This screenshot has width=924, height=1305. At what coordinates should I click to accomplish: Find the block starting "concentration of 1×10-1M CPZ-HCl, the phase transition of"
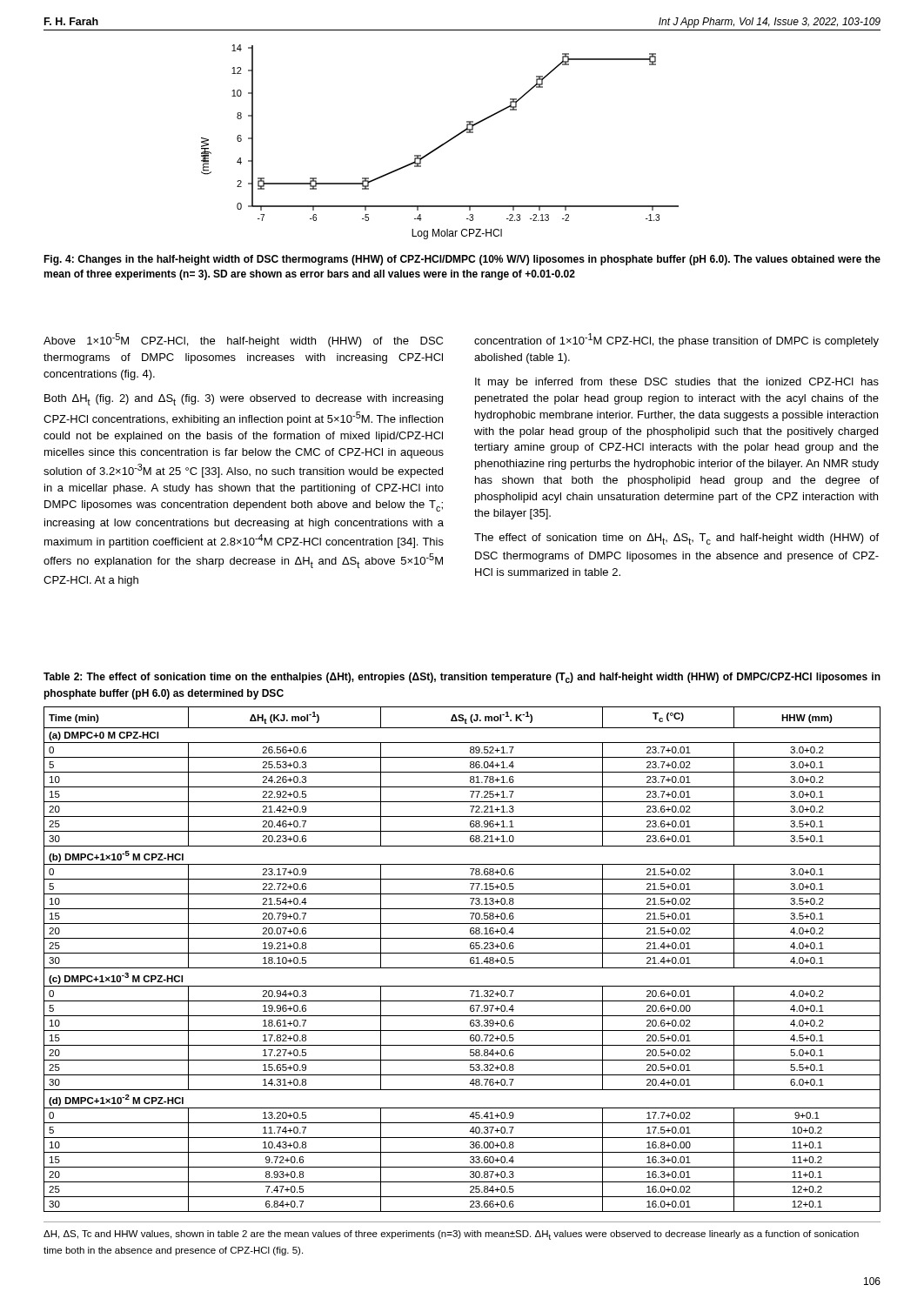(x=676, y=348)
